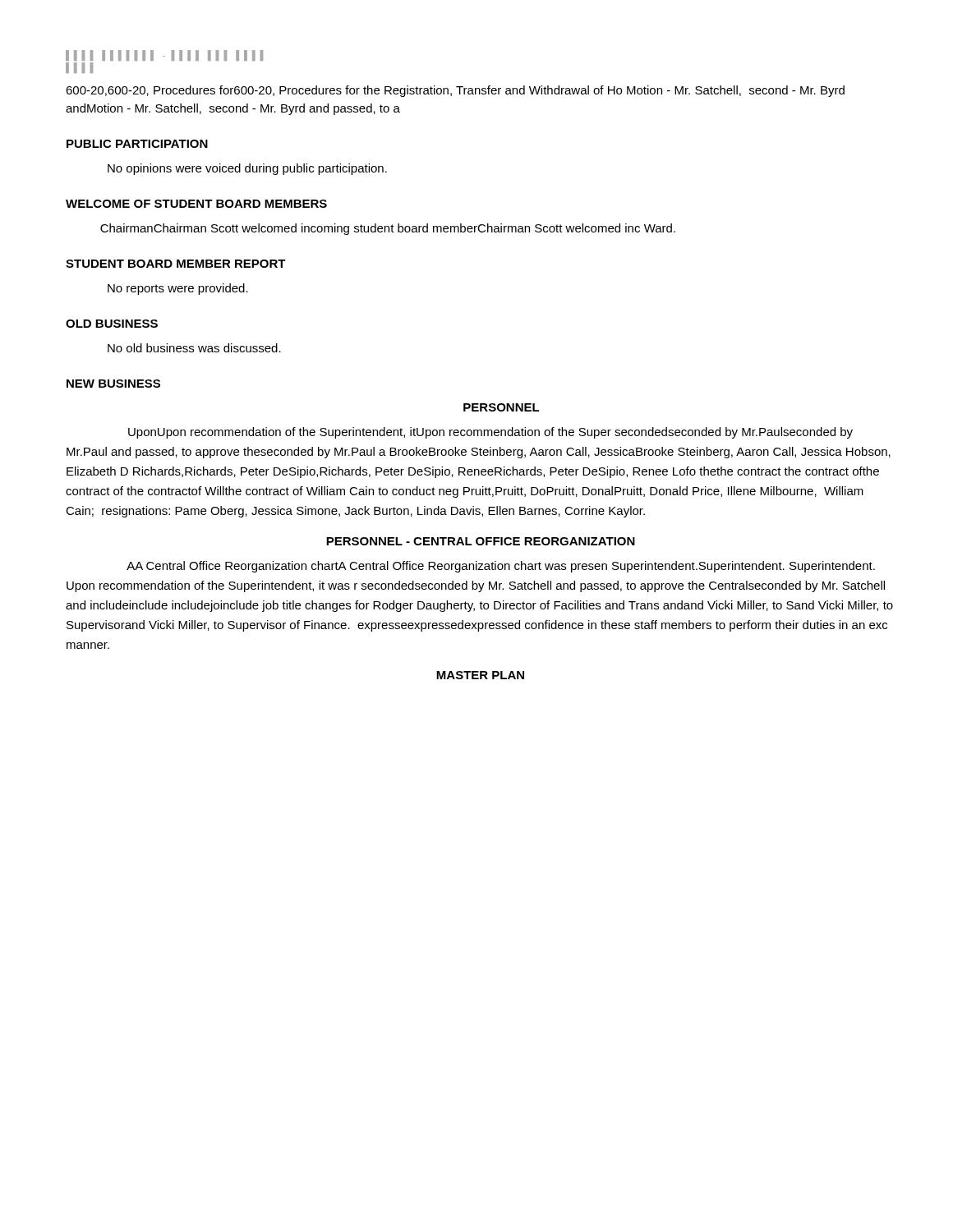Point to the block starting "ChairmanChairman Scott welcomed incoming student"
This screenshot has height=1232, width=953.
[371, 228]
